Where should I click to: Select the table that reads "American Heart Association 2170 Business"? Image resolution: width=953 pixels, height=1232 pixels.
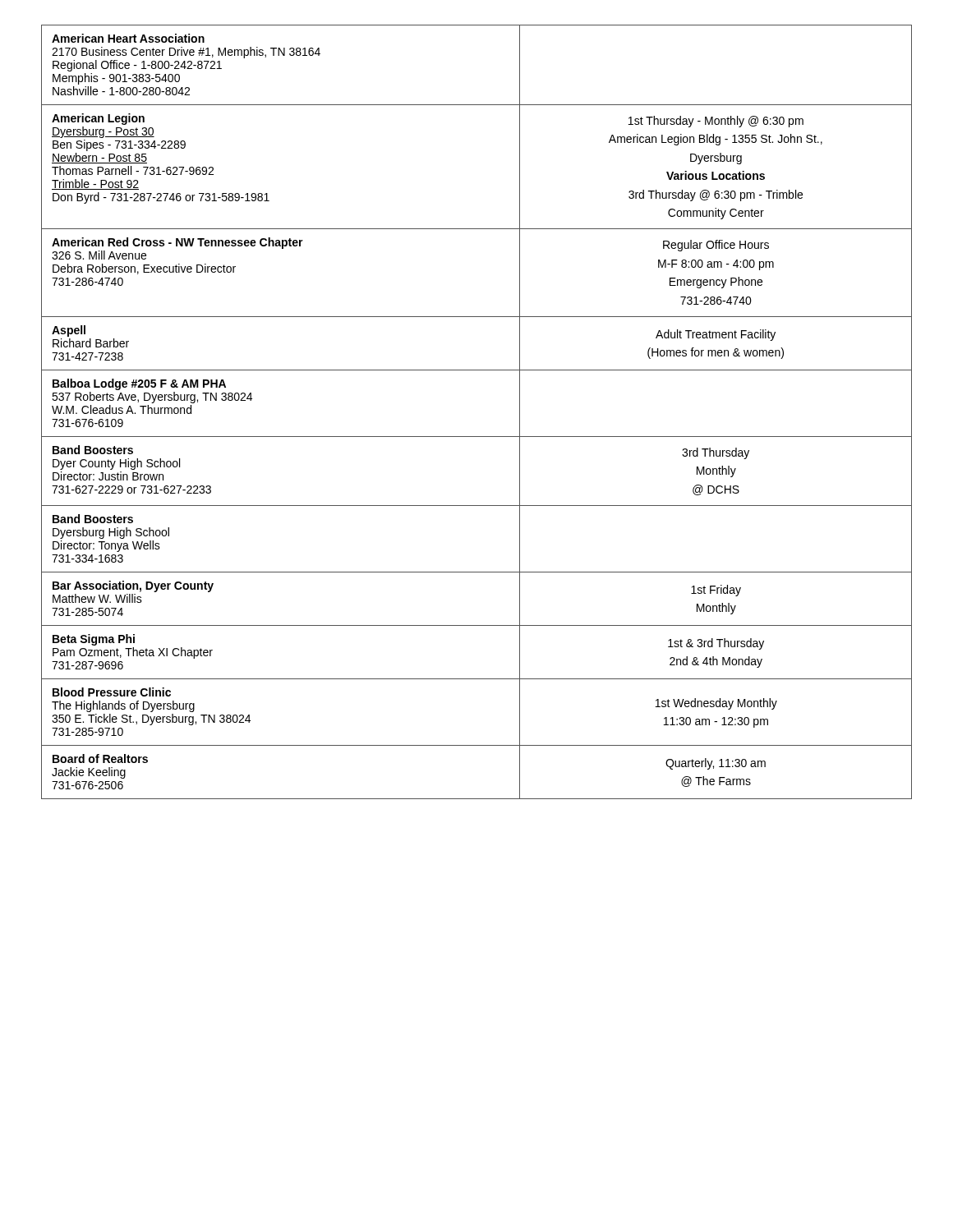(476, 412)
